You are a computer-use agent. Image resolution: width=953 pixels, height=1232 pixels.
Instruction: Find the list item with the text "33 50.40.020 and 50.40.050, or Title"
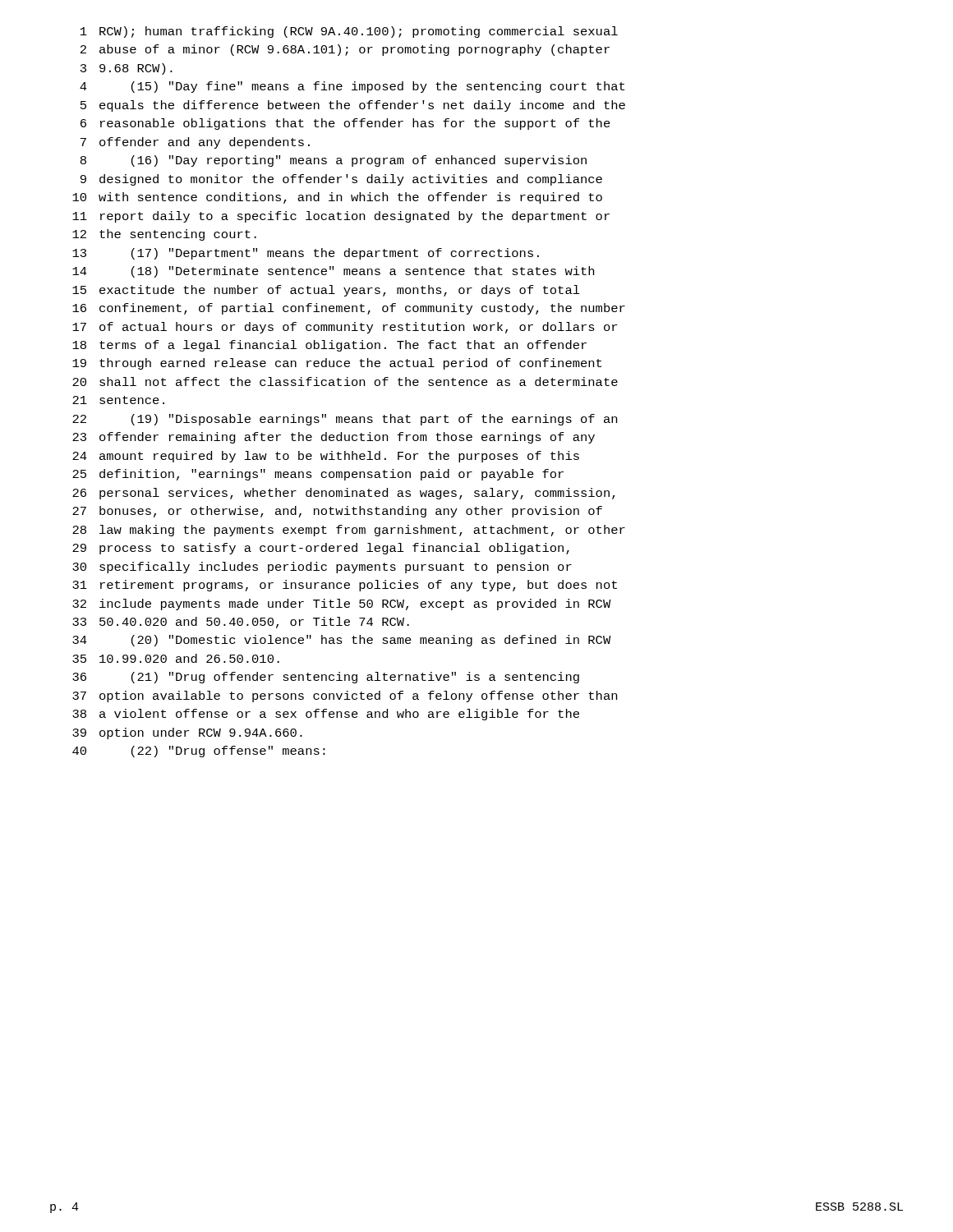(x=241, y=623)
